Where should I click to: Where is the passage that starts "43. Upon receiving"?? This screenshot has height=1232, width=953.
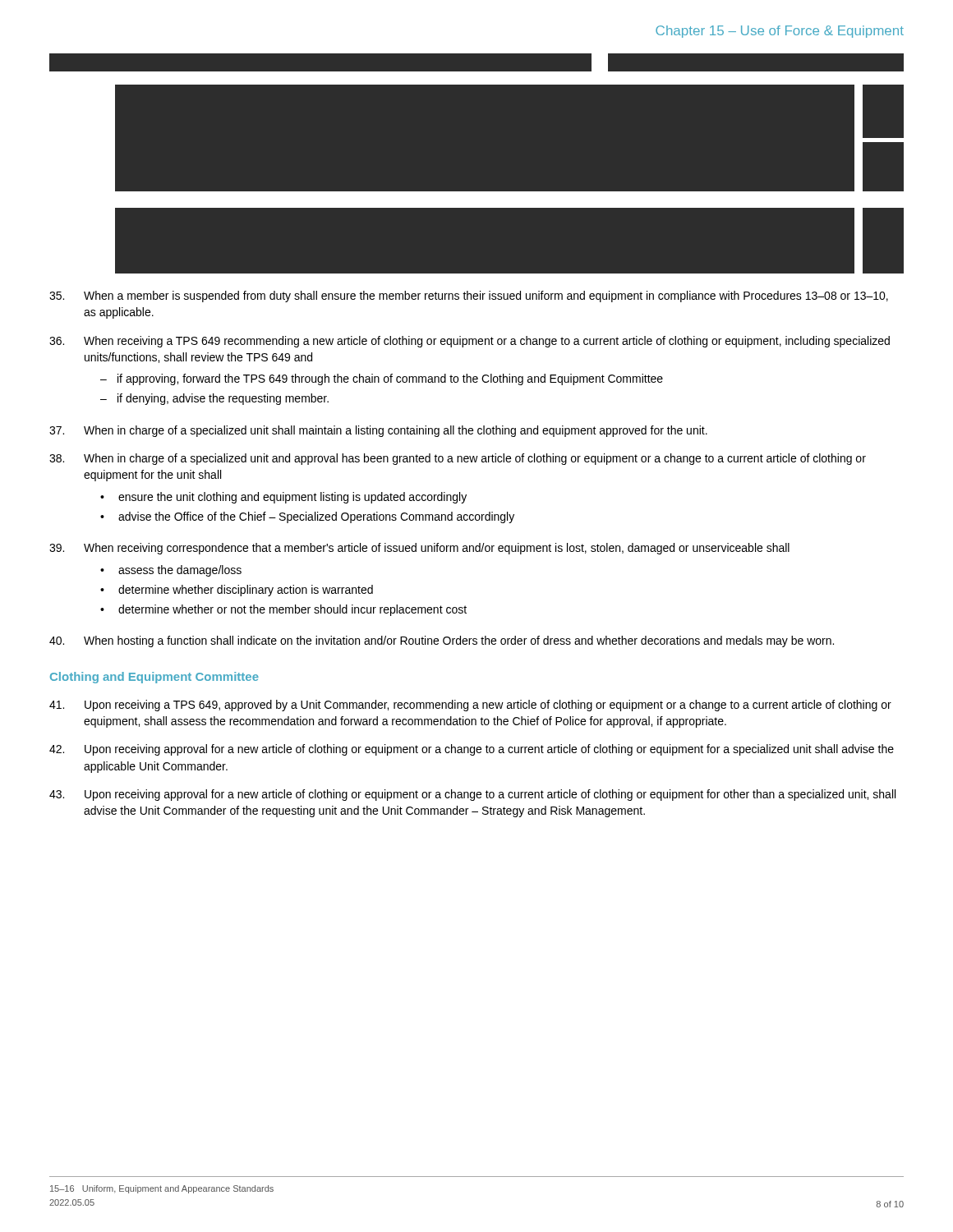[476, 803]
